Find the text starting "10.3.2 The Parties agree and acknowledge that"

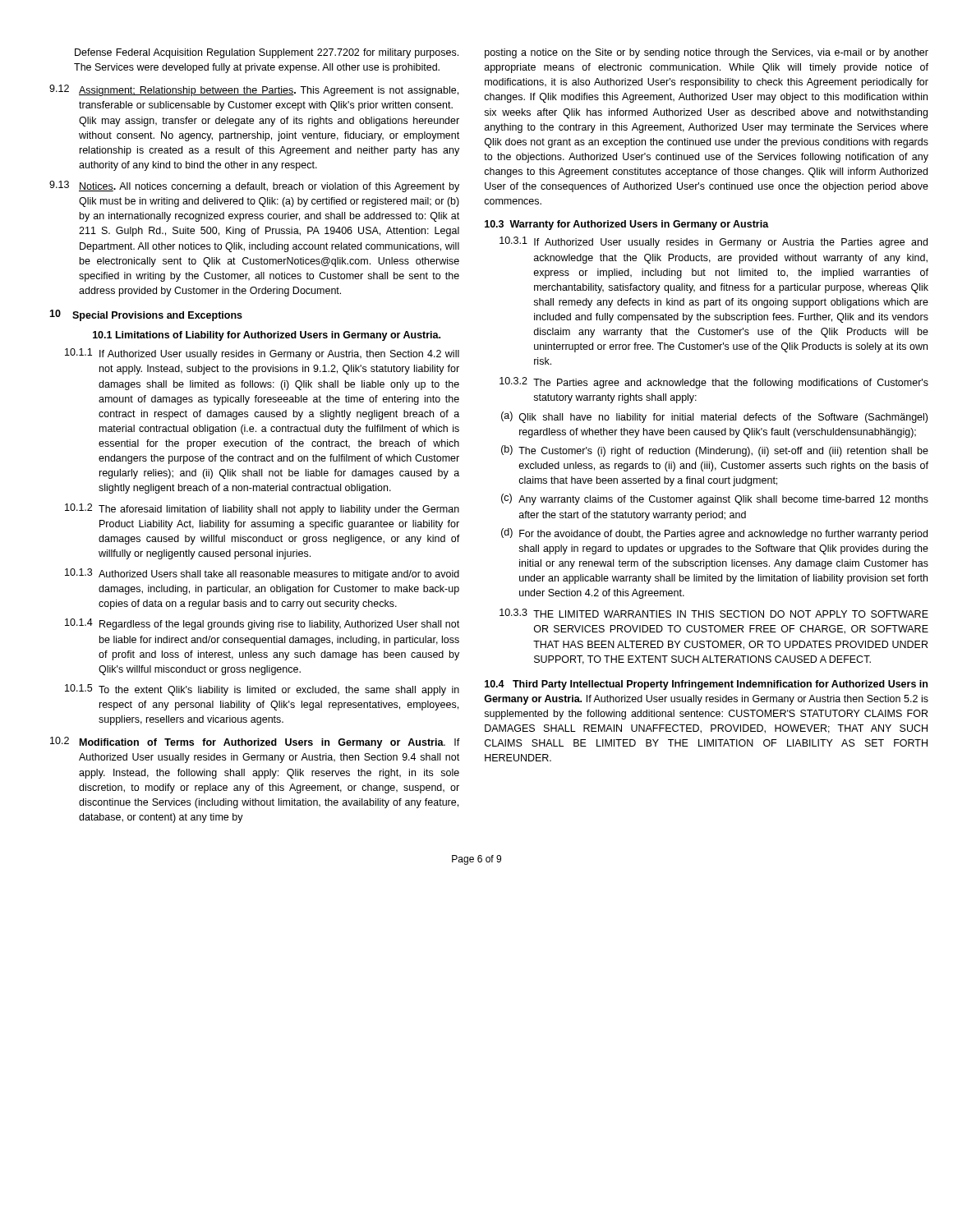(x=714, y=390)
